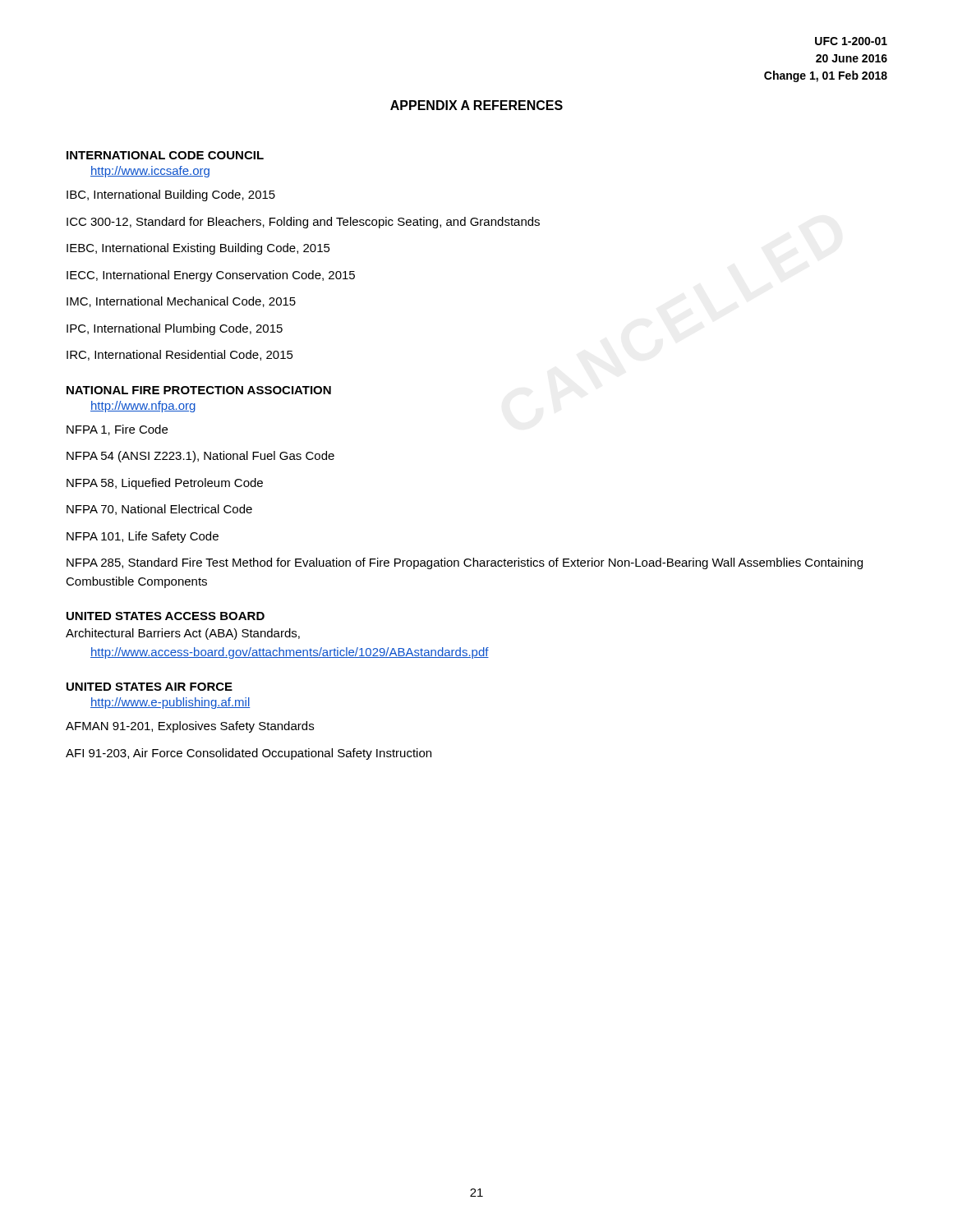Locate the text starting "IECC, International Energy Conservation Code,"
The image size is (953, 1232).
211,274
